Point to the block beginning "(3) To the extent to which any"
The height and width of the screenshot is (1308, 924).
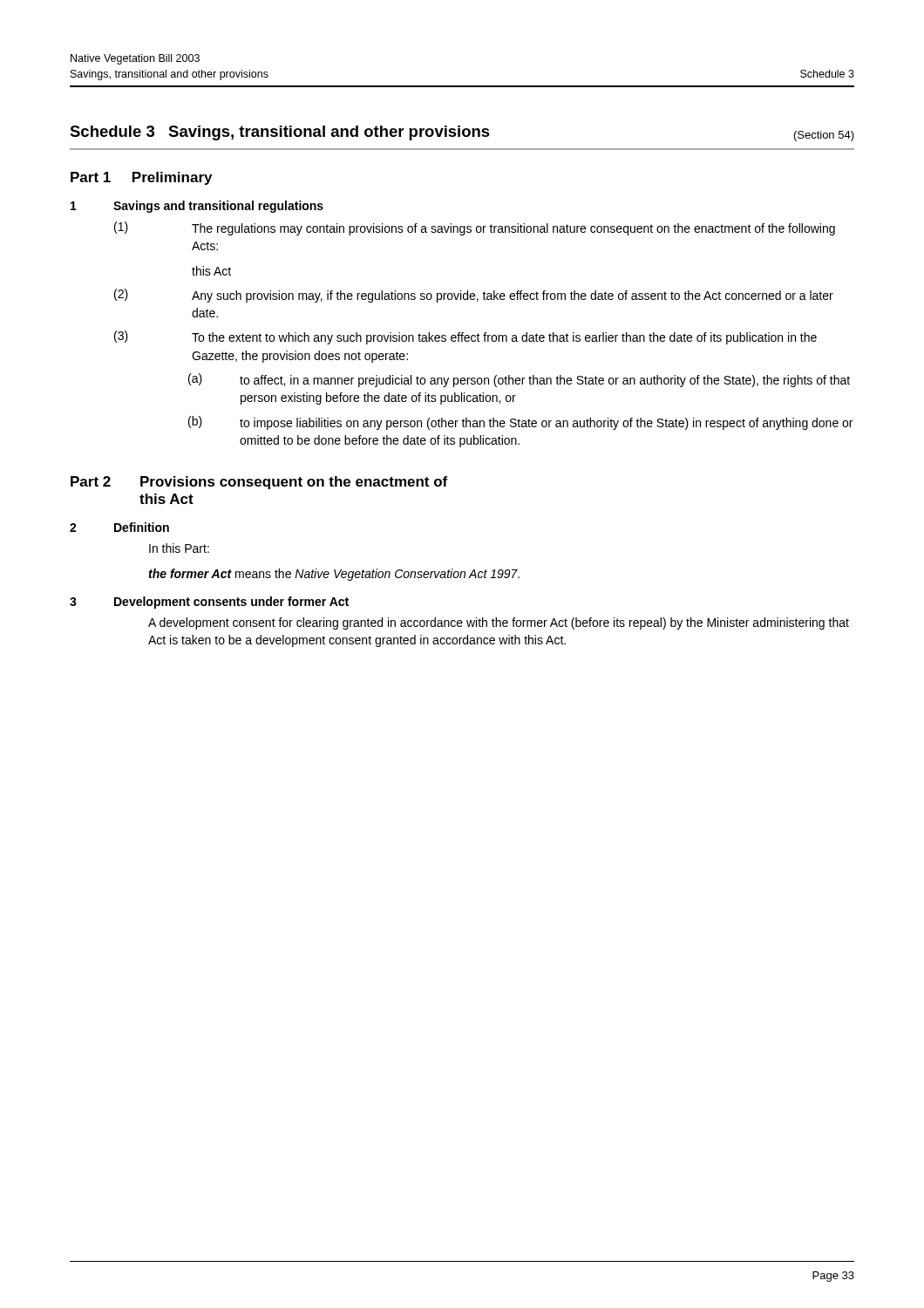(x=462, y=347)
